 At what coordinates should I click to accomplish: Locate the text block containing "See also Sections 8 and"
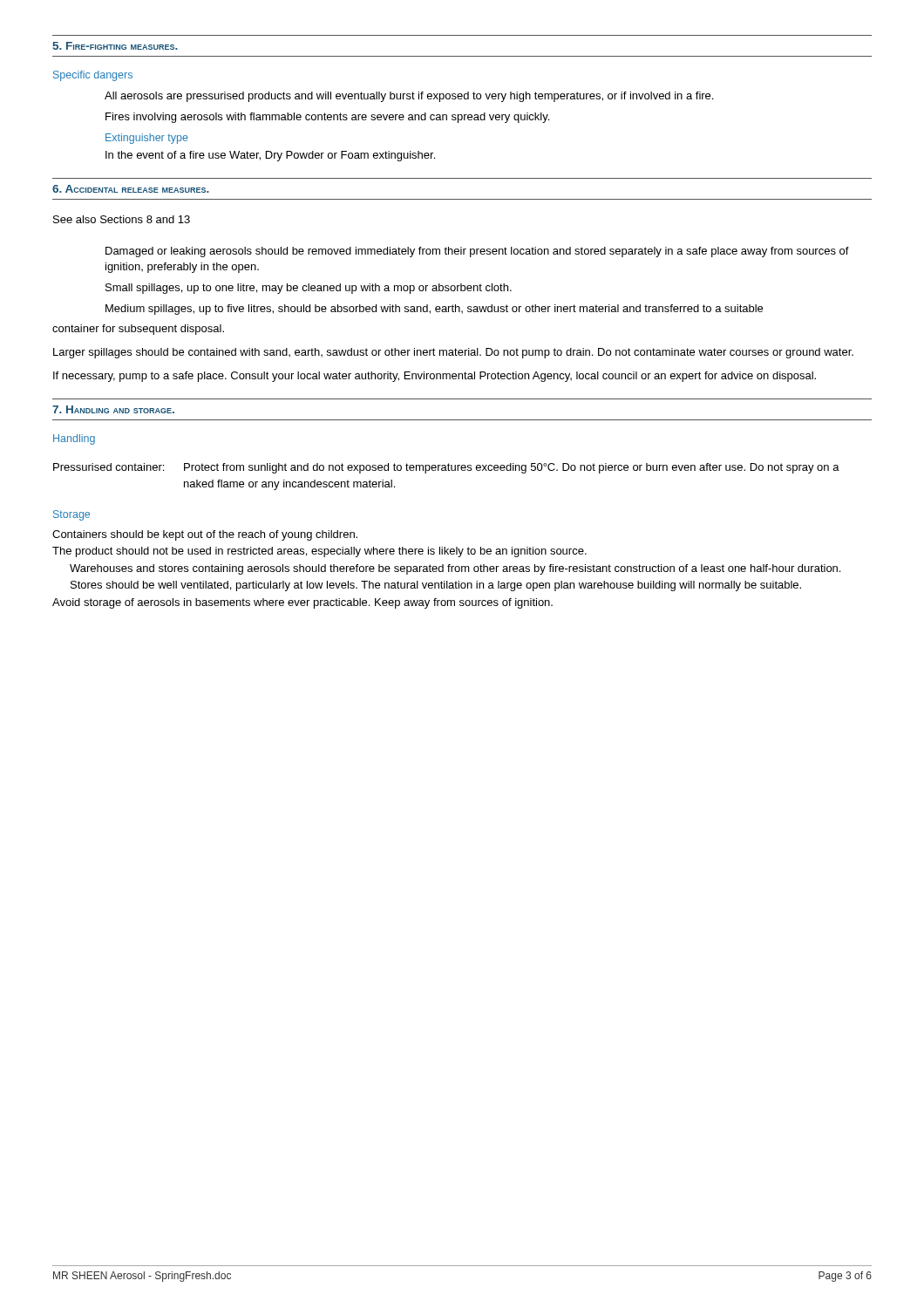[121, 219]
